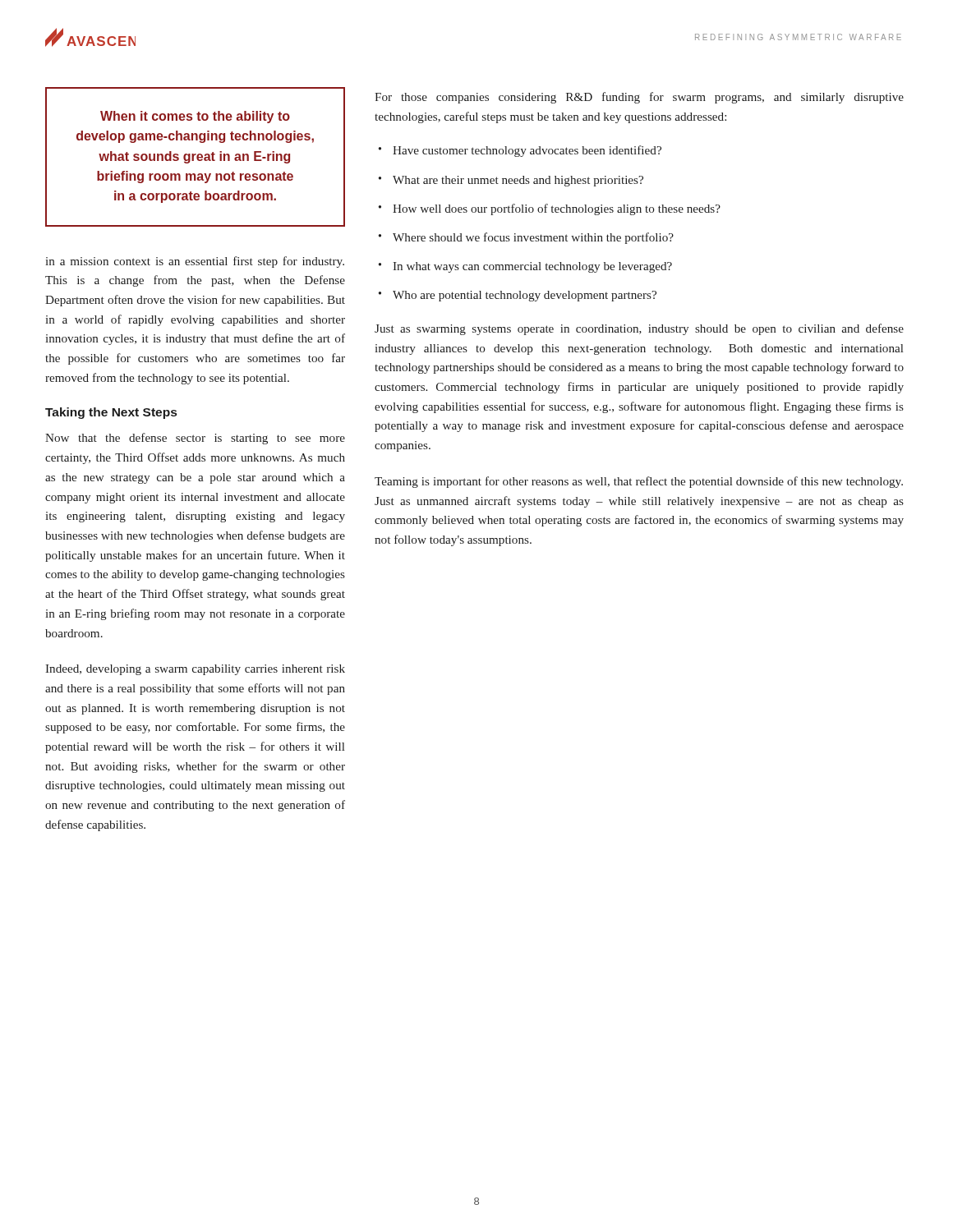Image resolution: width=953 pixels, height=1232 pixels.
Task: Locate the passage starting "Now that the defense sector is starting"
Action: tap(195, 535)
